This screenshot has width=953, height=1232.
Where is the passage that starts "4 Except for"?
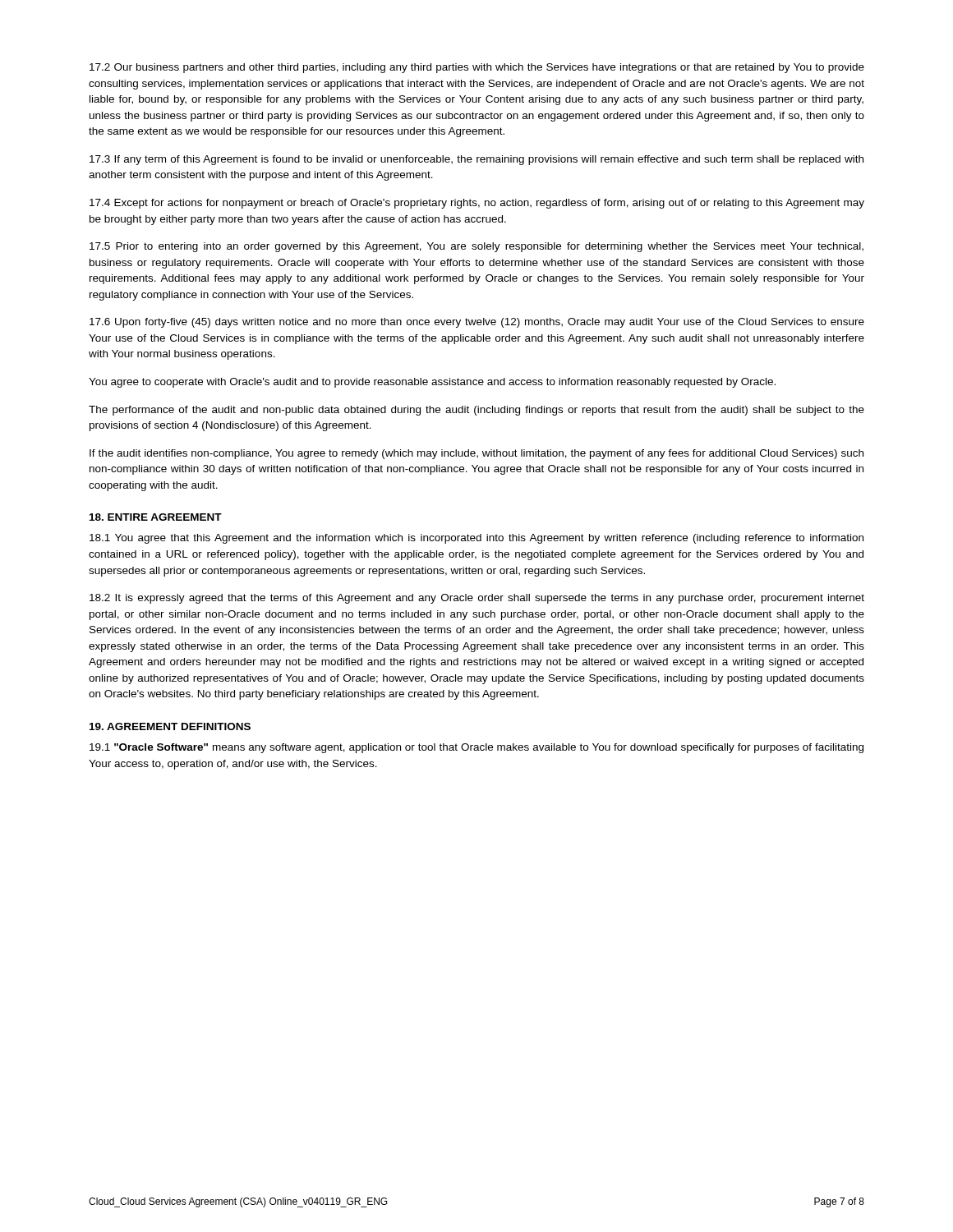tap(476, 210)
